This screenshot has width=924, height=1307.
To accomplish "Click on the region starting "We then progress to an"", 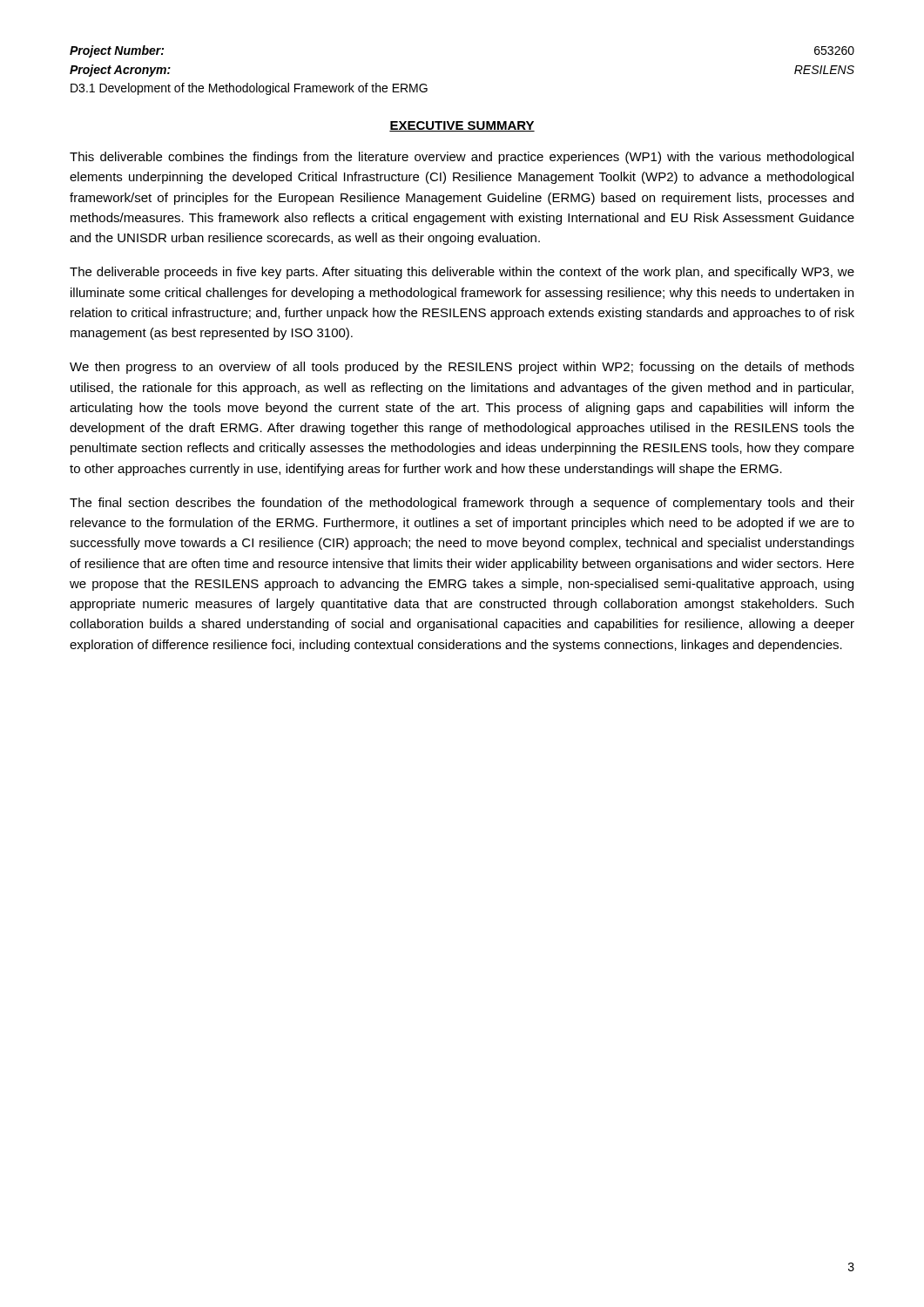I will coord(462,417).
